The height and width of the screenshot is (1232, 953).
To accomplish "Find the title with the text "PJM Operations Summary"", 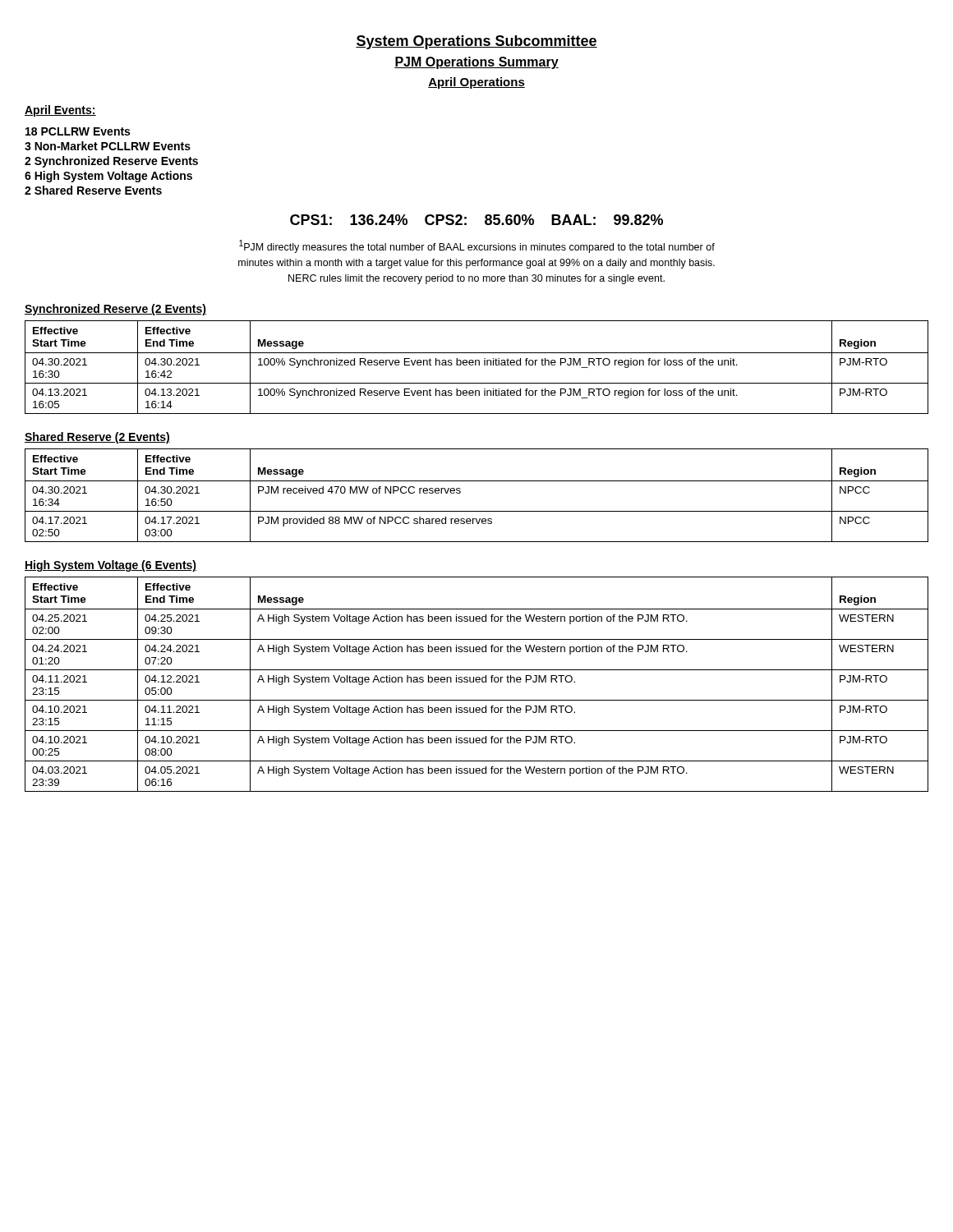I will pos(476,62).
